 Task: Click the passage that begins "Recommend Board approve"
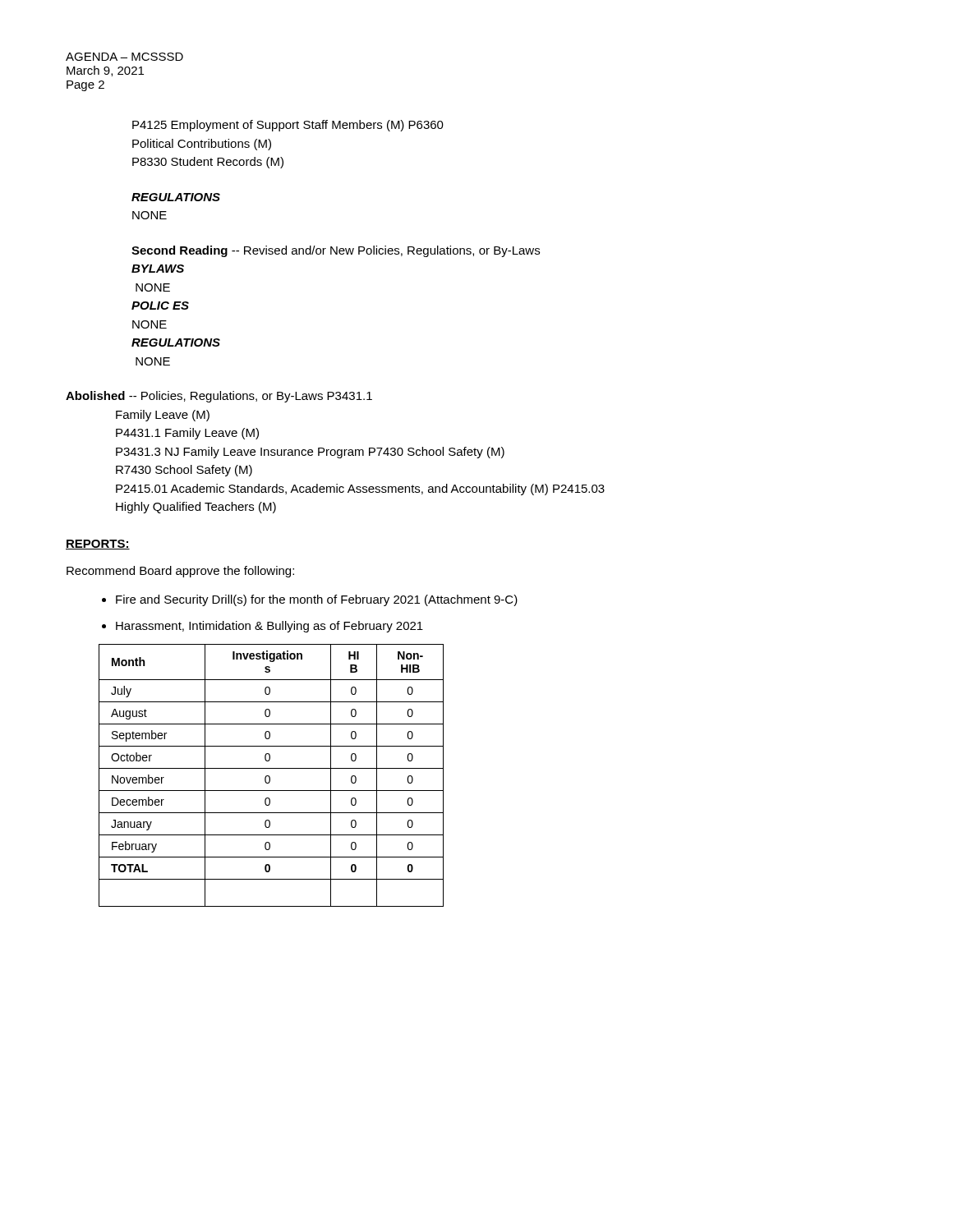pos(180,572)
